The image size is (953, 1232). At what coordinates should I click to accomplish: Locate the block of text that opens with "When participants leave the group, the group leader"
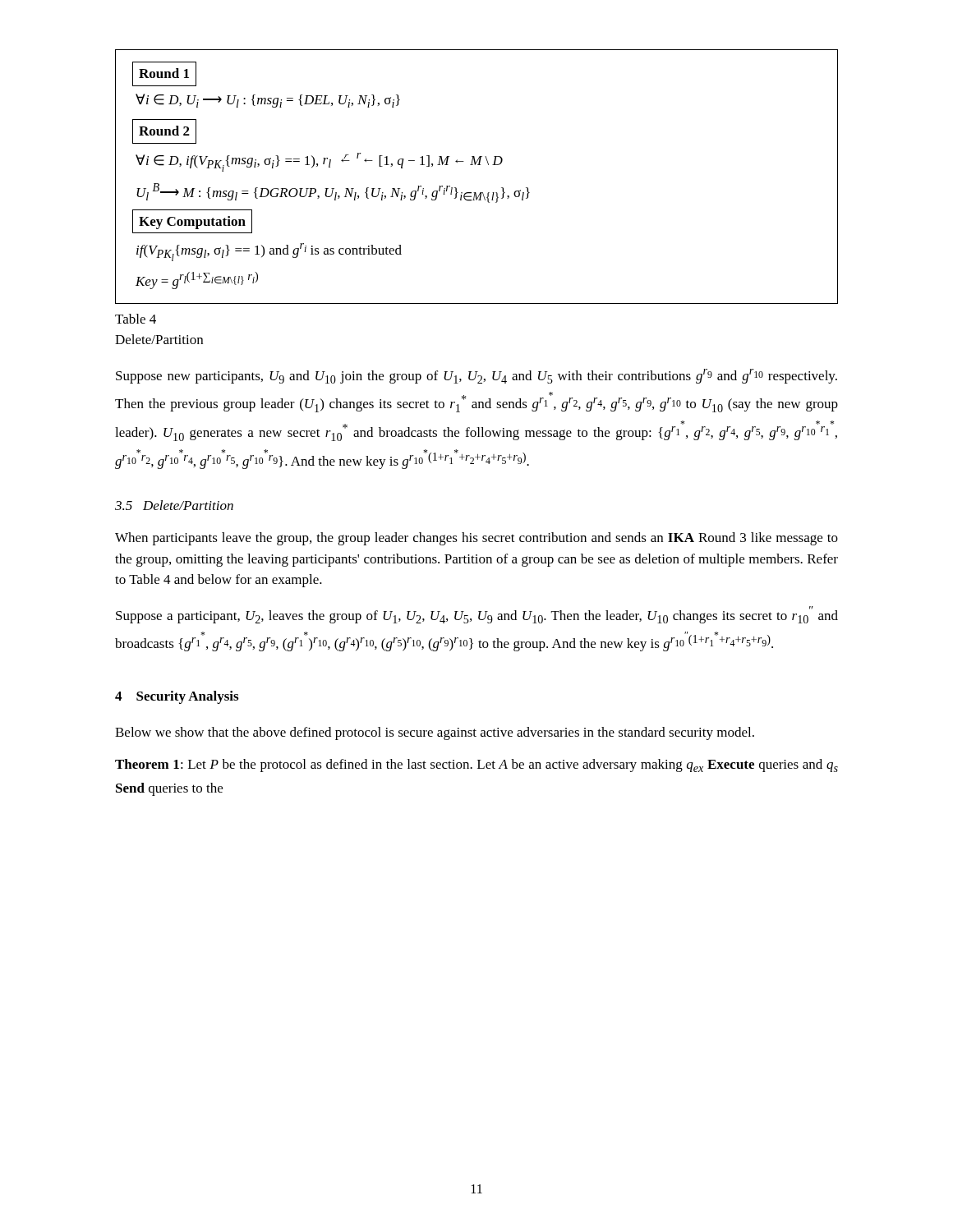476,559
